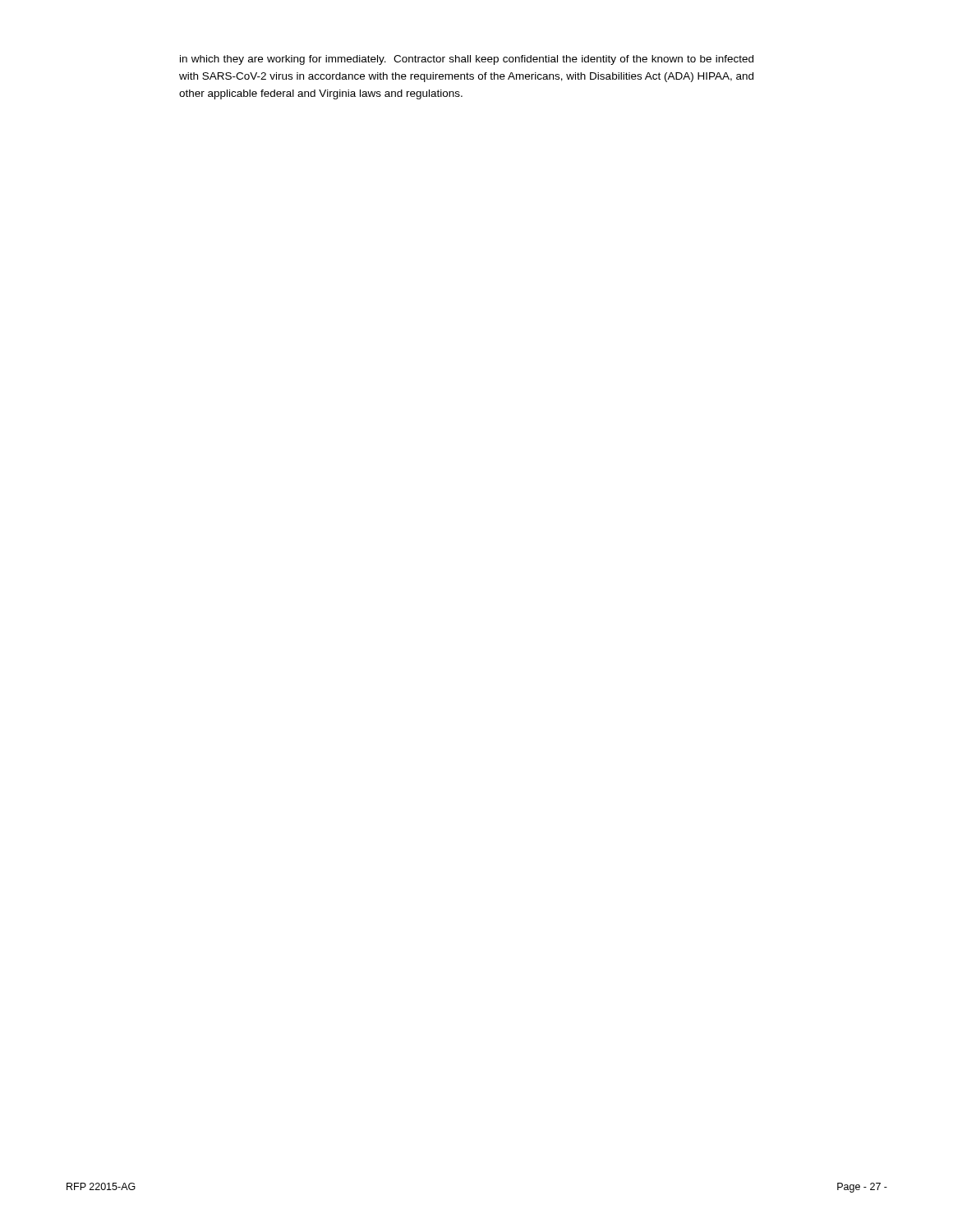Image resolution: width=953 pixels, height=1232 pixels.
Task: Where is the passage that starts "in which they are working for immediately."?
Action: [467, 76]
